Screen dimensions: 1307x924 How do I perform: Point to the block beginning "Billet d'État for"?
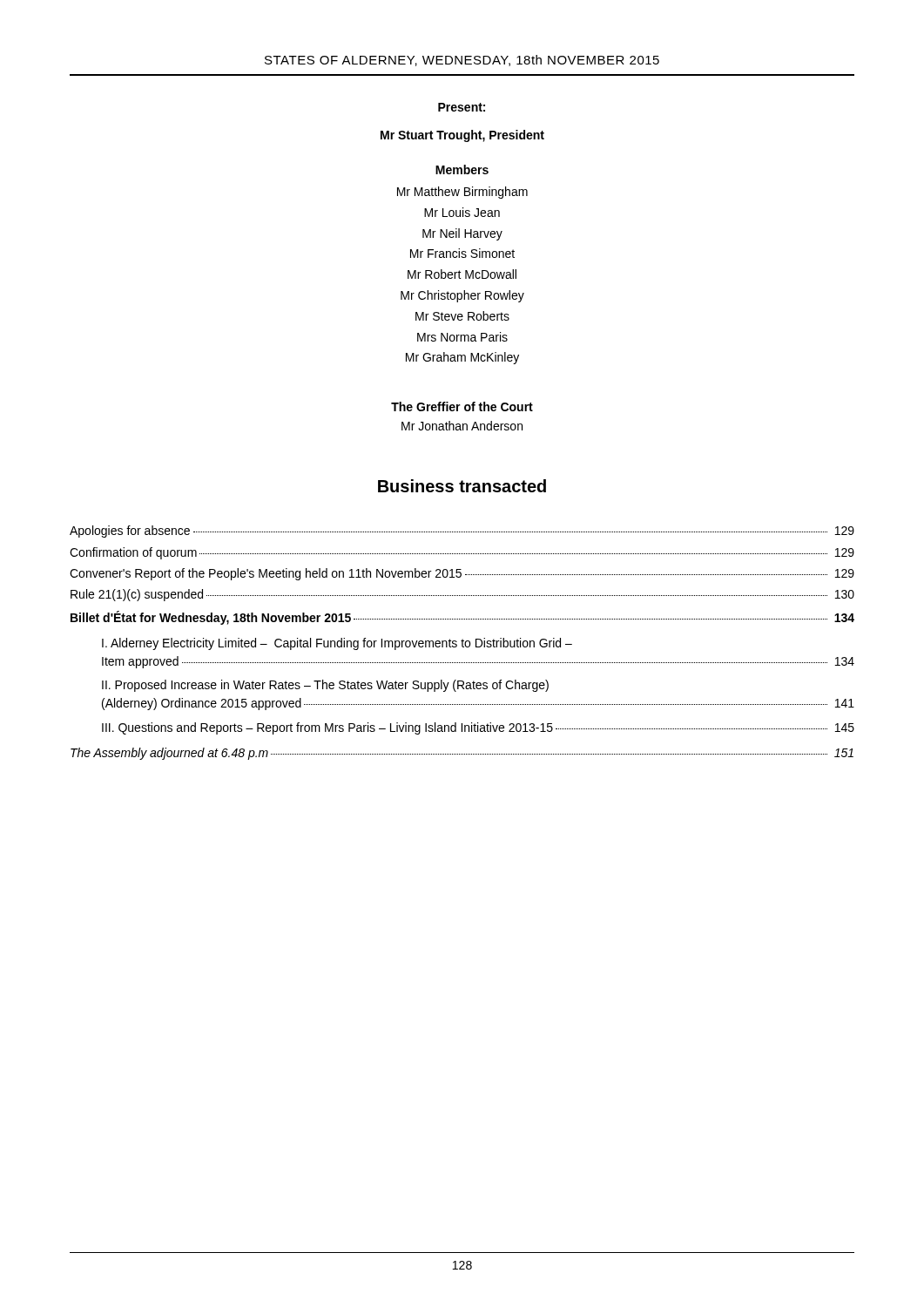click(x=462, y=618)
